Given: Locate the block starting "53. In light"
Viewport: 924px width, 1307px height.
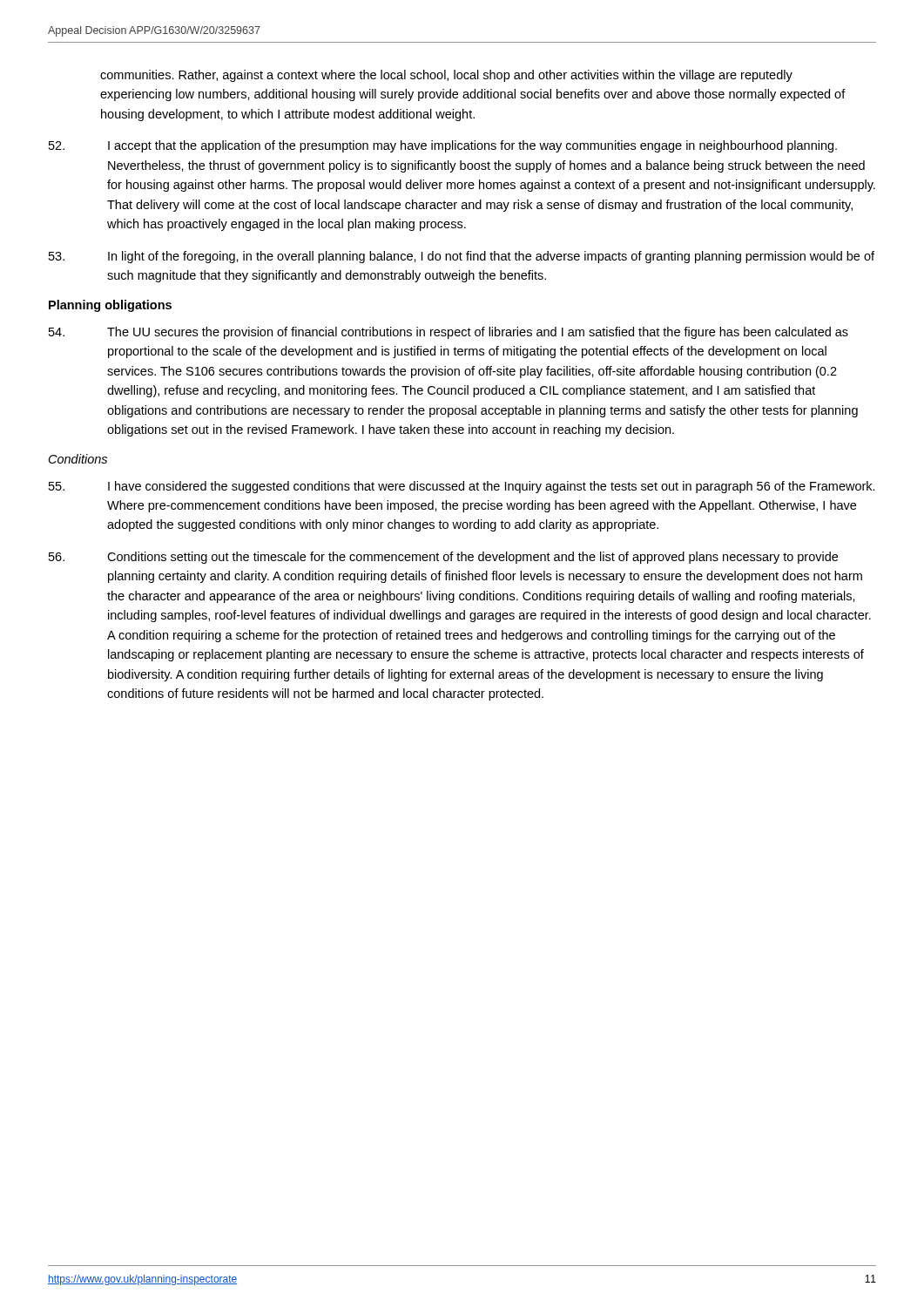Looking at the screenshot, I should tap(462, 266).
